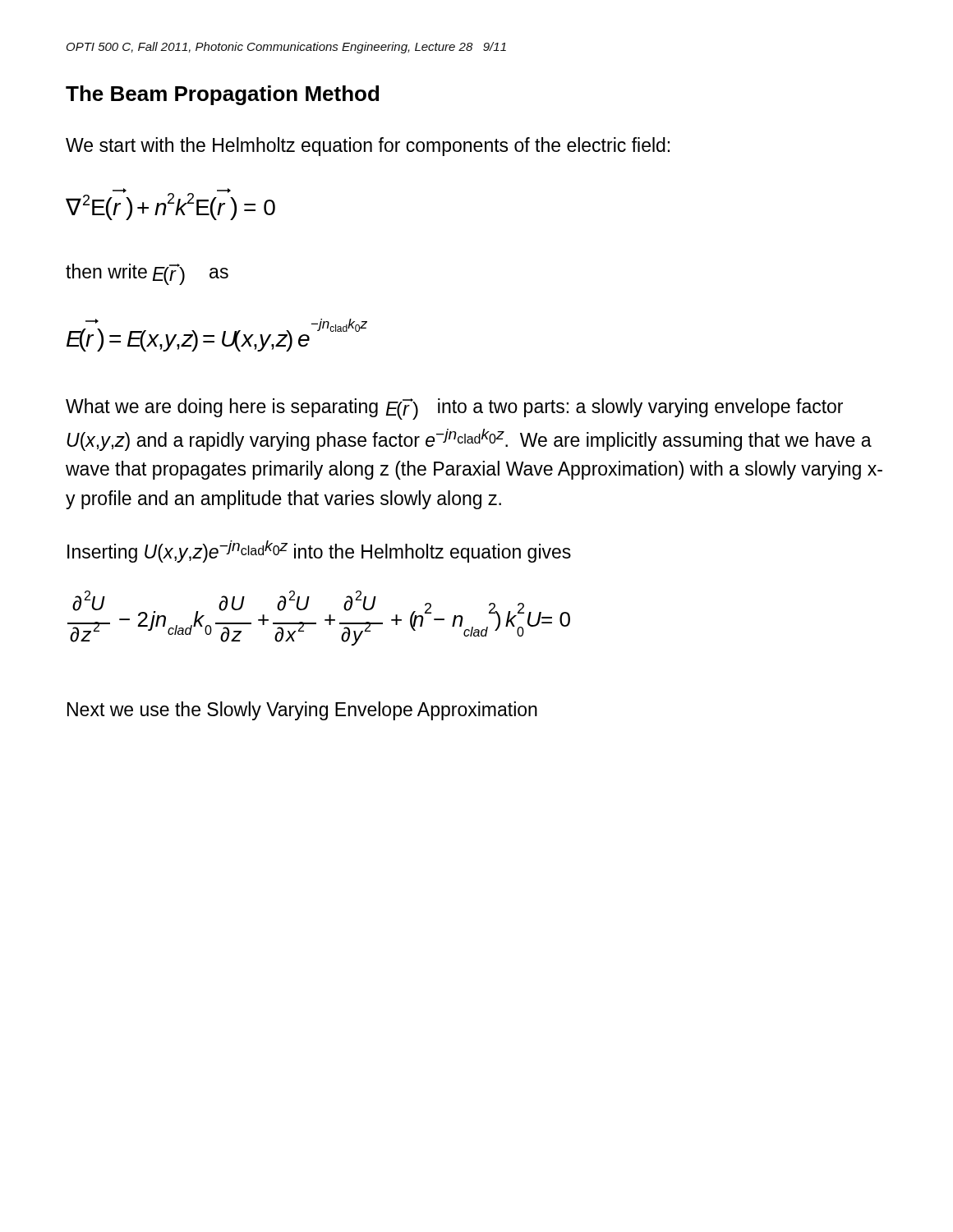953x1232 pixels.
Task: Find the text block starting "∇ 2 E ( r ) + n"
Action: click(205, 205)
